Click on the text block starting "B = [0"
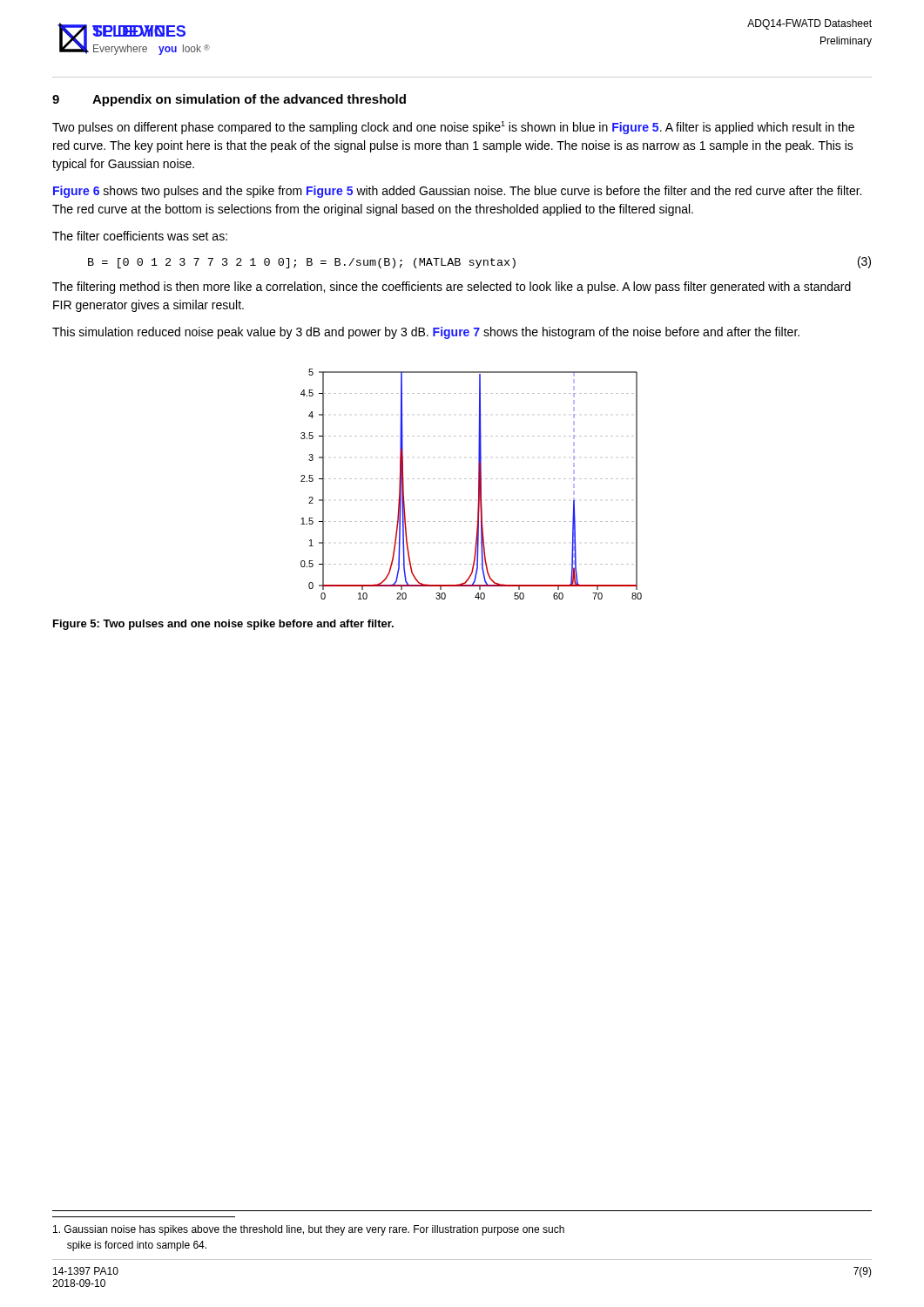The image size is (924, 1307). click(x=479, y=262)
